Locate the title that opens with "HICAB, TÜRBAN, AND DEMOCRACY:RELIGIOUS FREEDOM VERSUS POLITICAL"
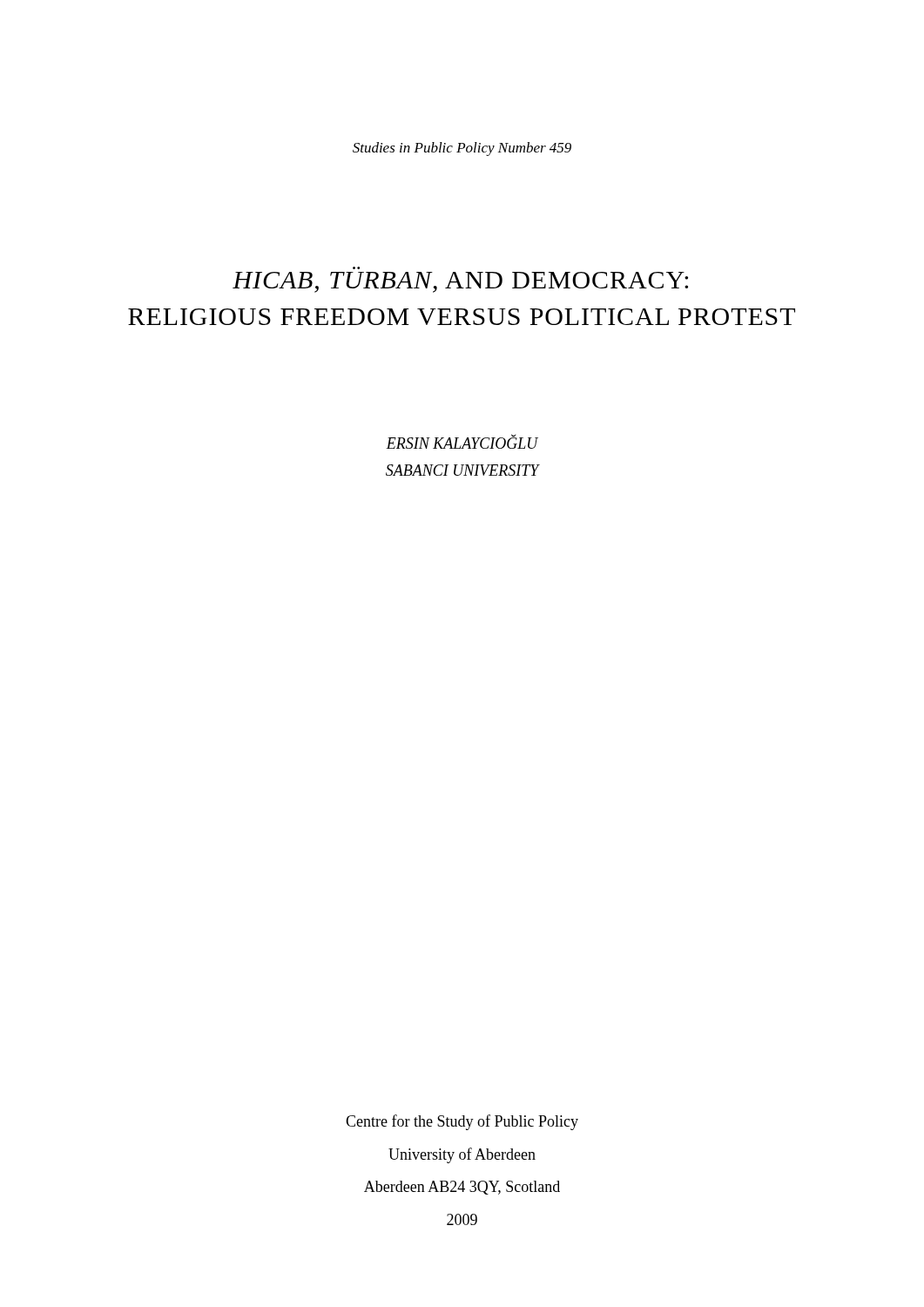 pos(462,298)
